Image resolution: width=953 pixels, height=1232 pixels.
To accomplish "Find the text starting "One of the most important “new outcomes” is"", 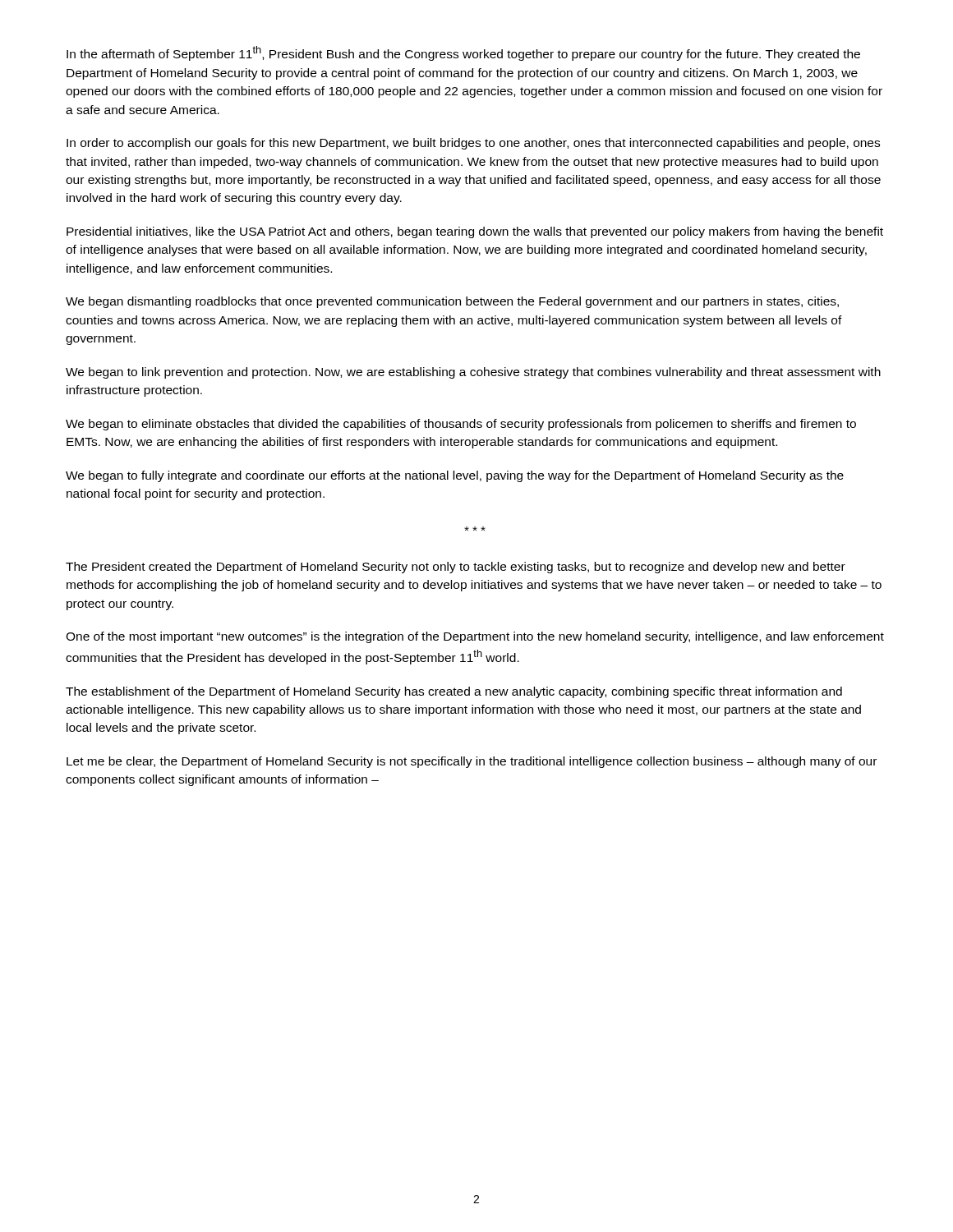I will [x=475, y=647].
